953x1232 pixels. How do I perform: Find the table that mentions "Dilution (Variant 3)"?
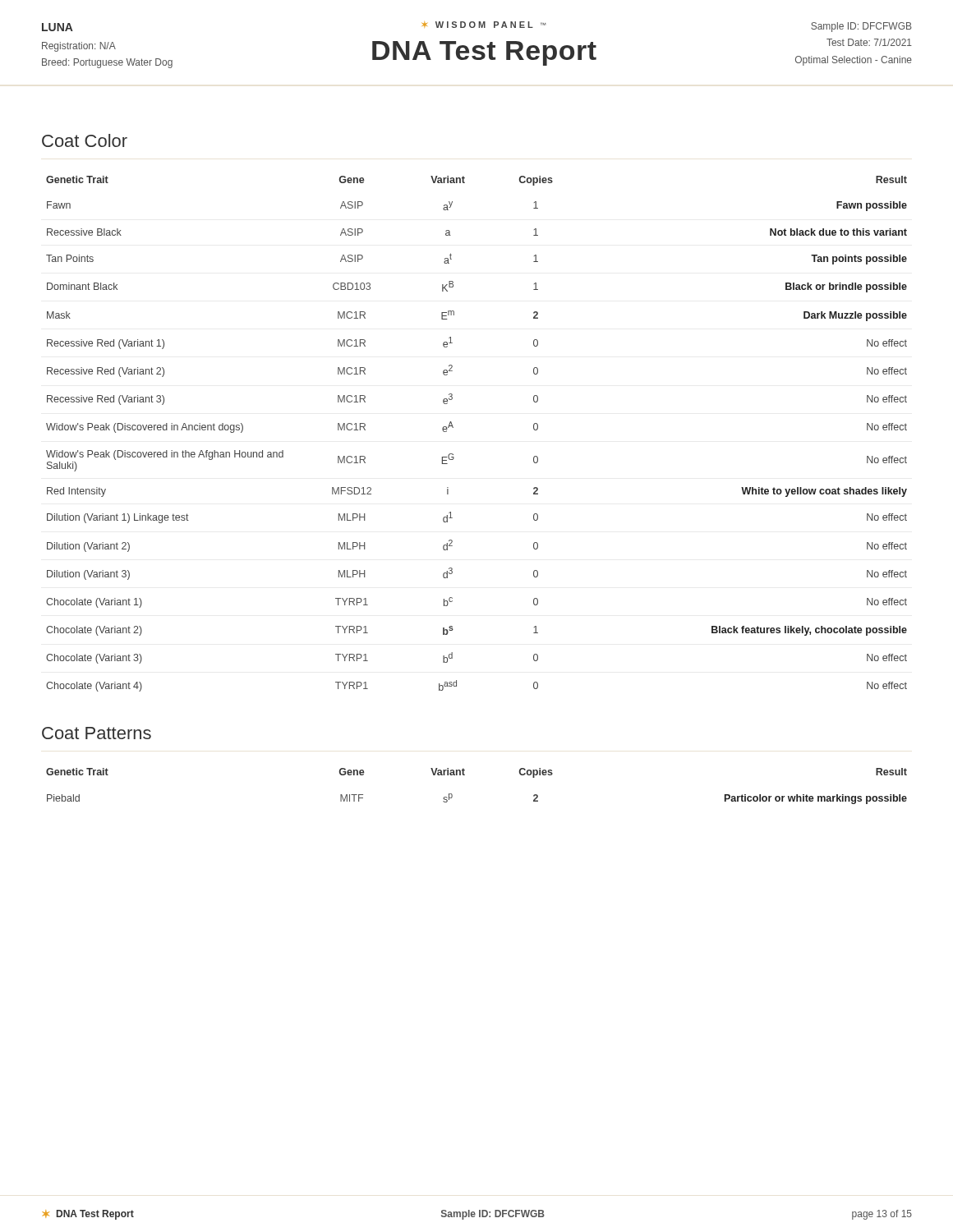(x=476, y=433)
